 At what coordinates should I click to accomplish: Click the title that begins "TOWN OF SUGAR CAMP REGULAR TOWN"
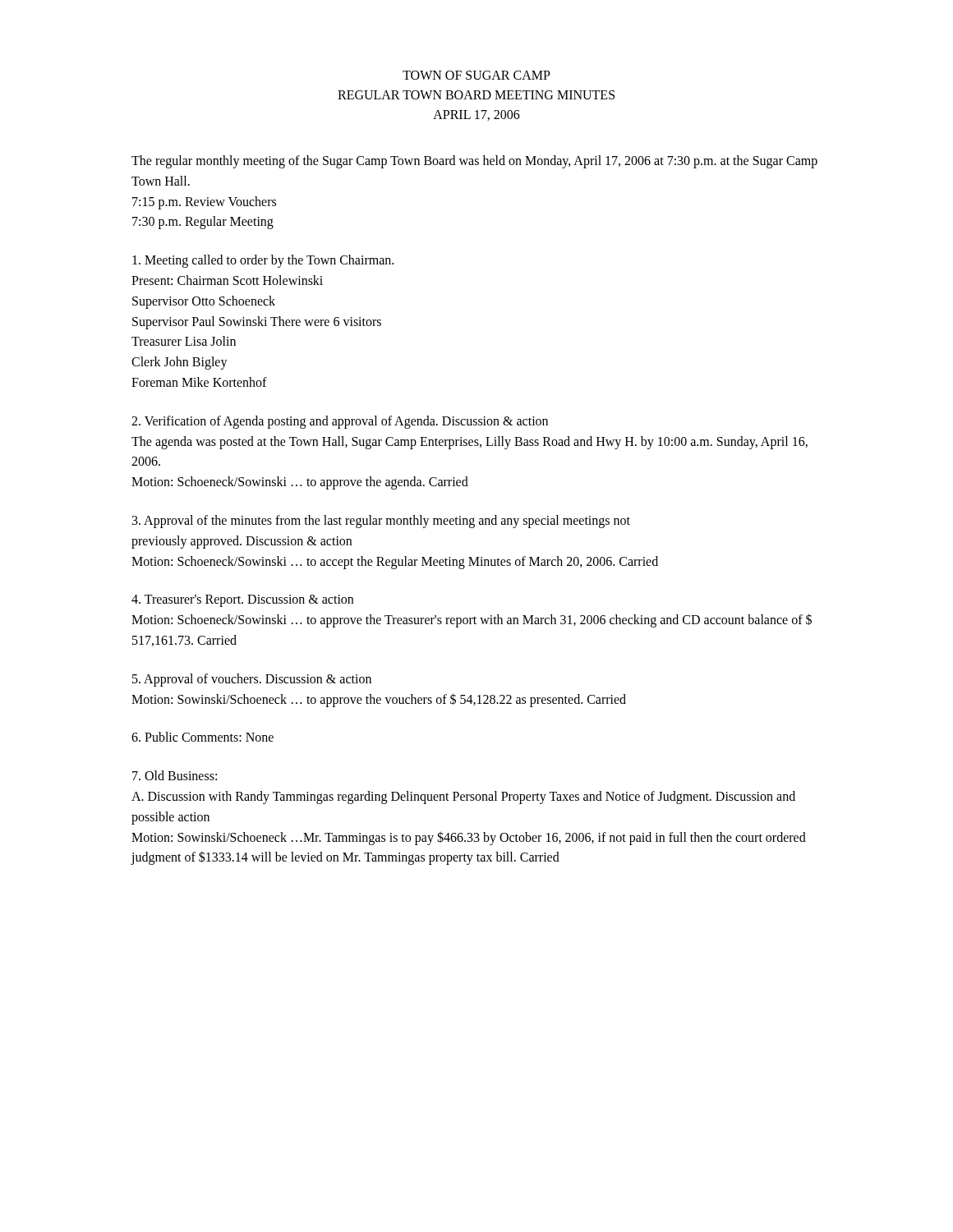476,95
